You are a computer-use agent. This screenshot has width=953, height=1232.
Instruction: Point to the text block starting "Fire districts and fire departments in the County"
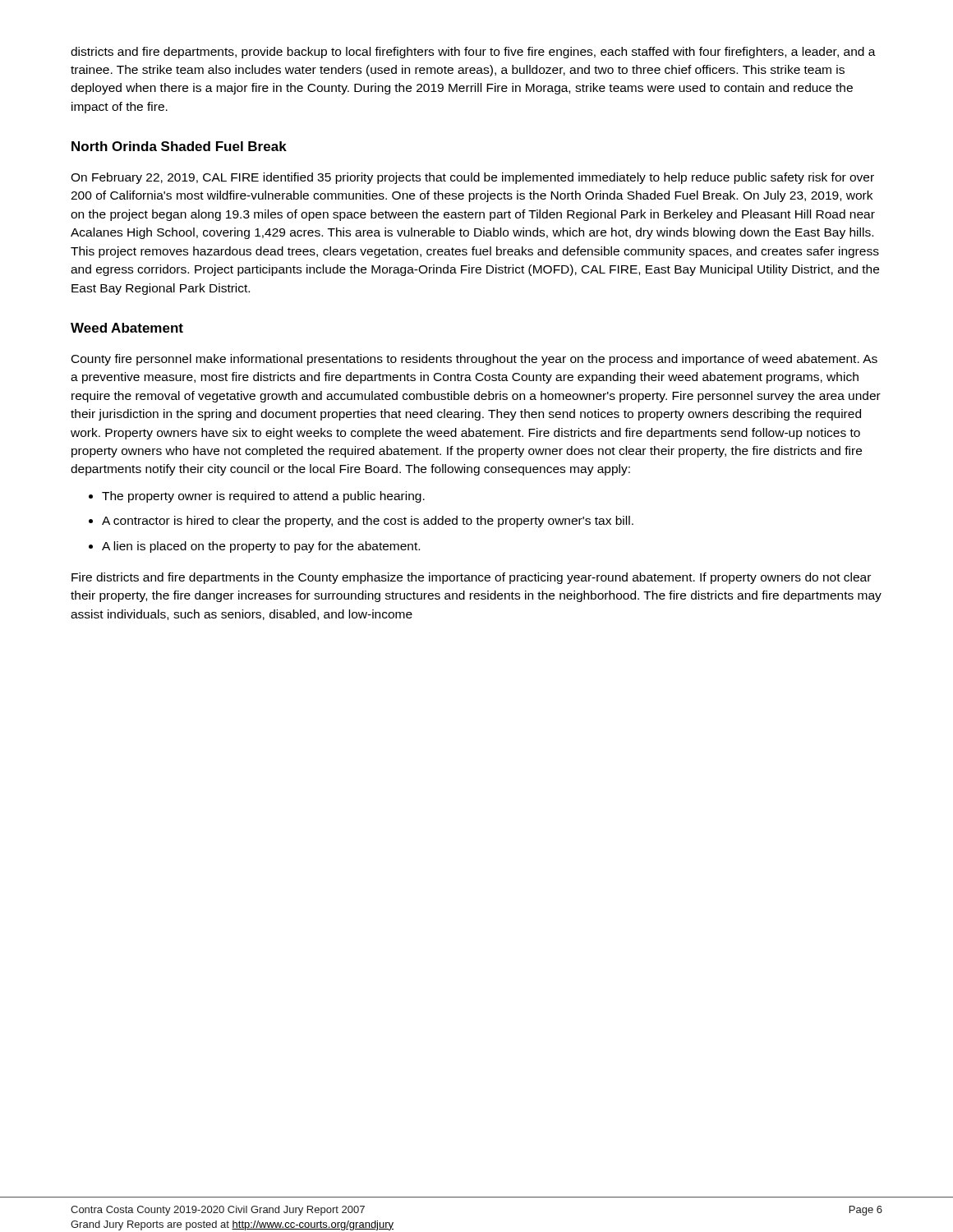pos(476,596)
